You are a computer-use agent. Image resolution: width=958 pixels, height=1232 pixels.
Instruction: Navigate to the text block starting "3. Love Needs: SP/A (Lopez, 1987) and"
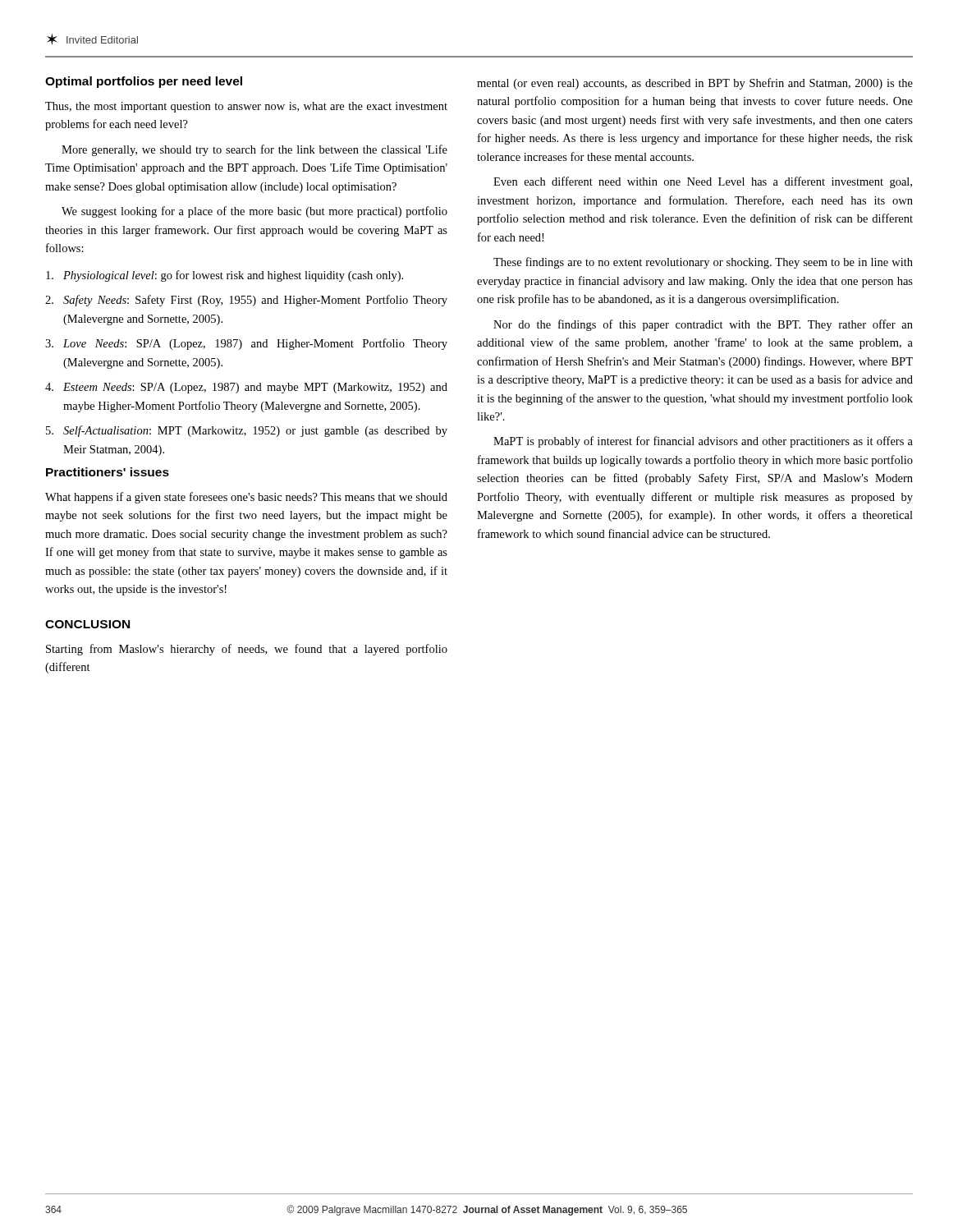click(x=246, y=353)
